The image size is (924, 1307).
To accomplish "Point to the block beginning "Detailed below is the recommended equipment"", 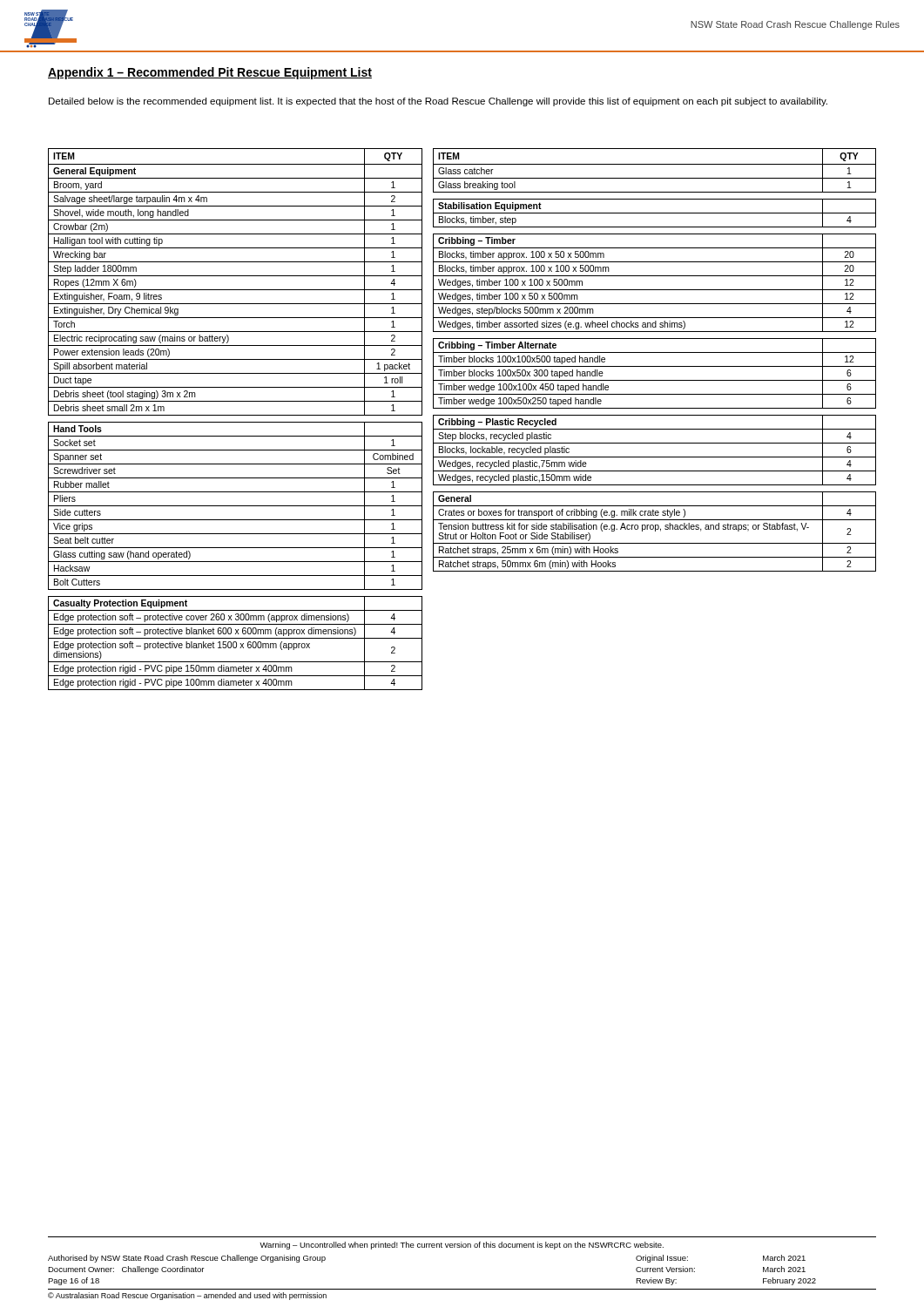I will (x=438, y=101).
